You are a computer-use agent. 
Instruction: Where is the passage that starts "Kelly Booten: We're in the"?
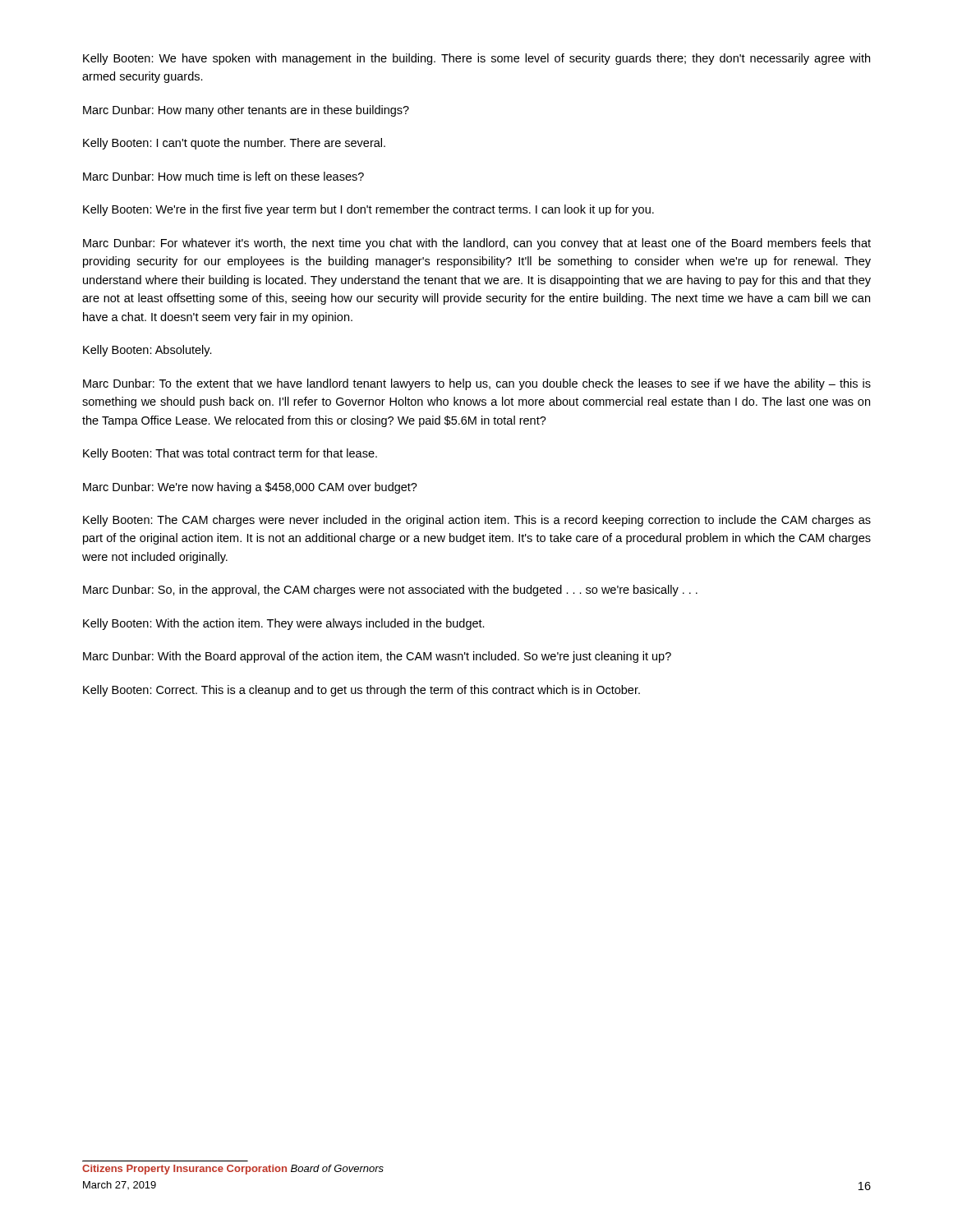368,210
